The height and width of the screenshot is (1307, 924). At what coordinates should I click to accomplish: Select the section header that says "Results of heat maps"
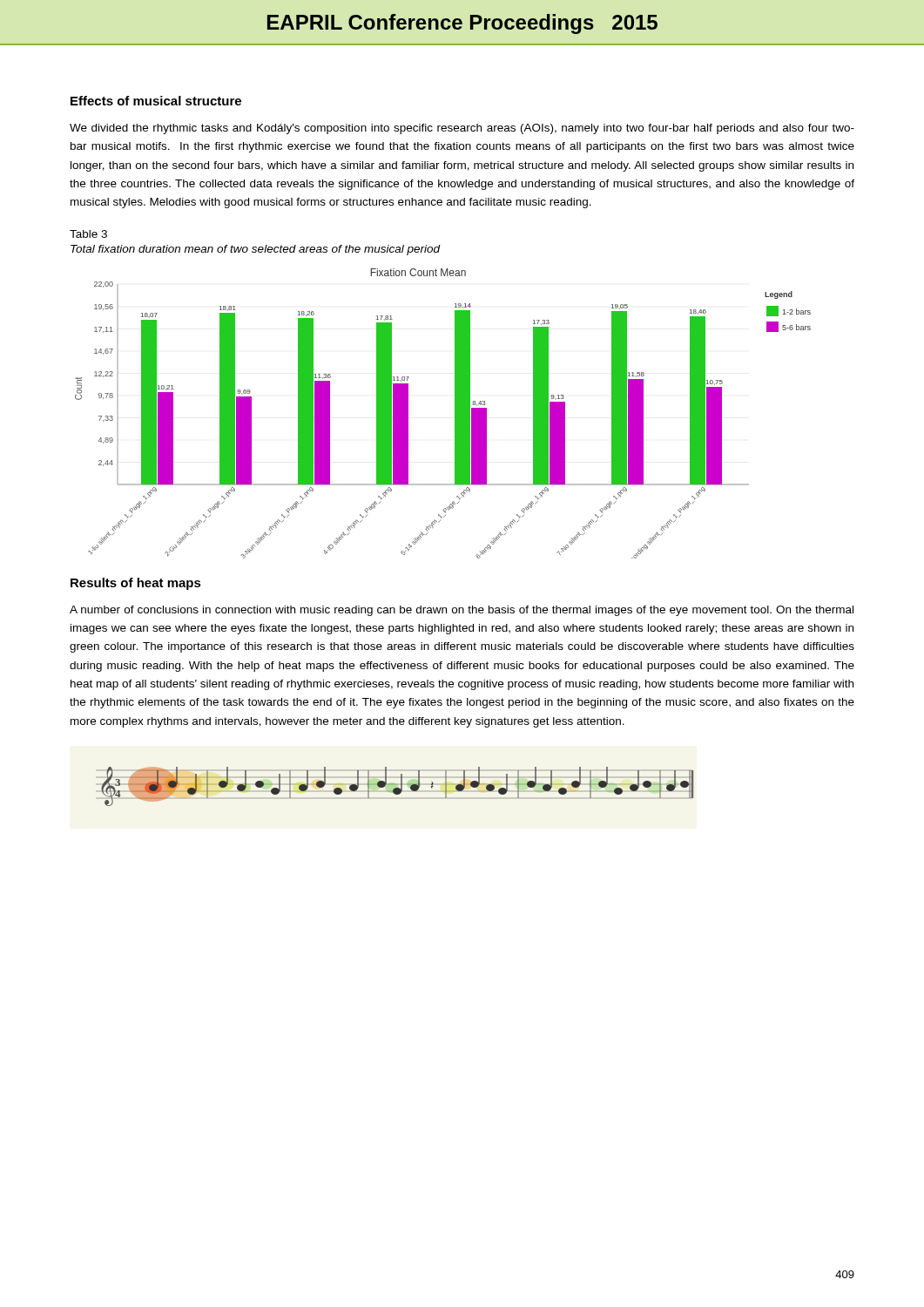[x=135, y=582]
